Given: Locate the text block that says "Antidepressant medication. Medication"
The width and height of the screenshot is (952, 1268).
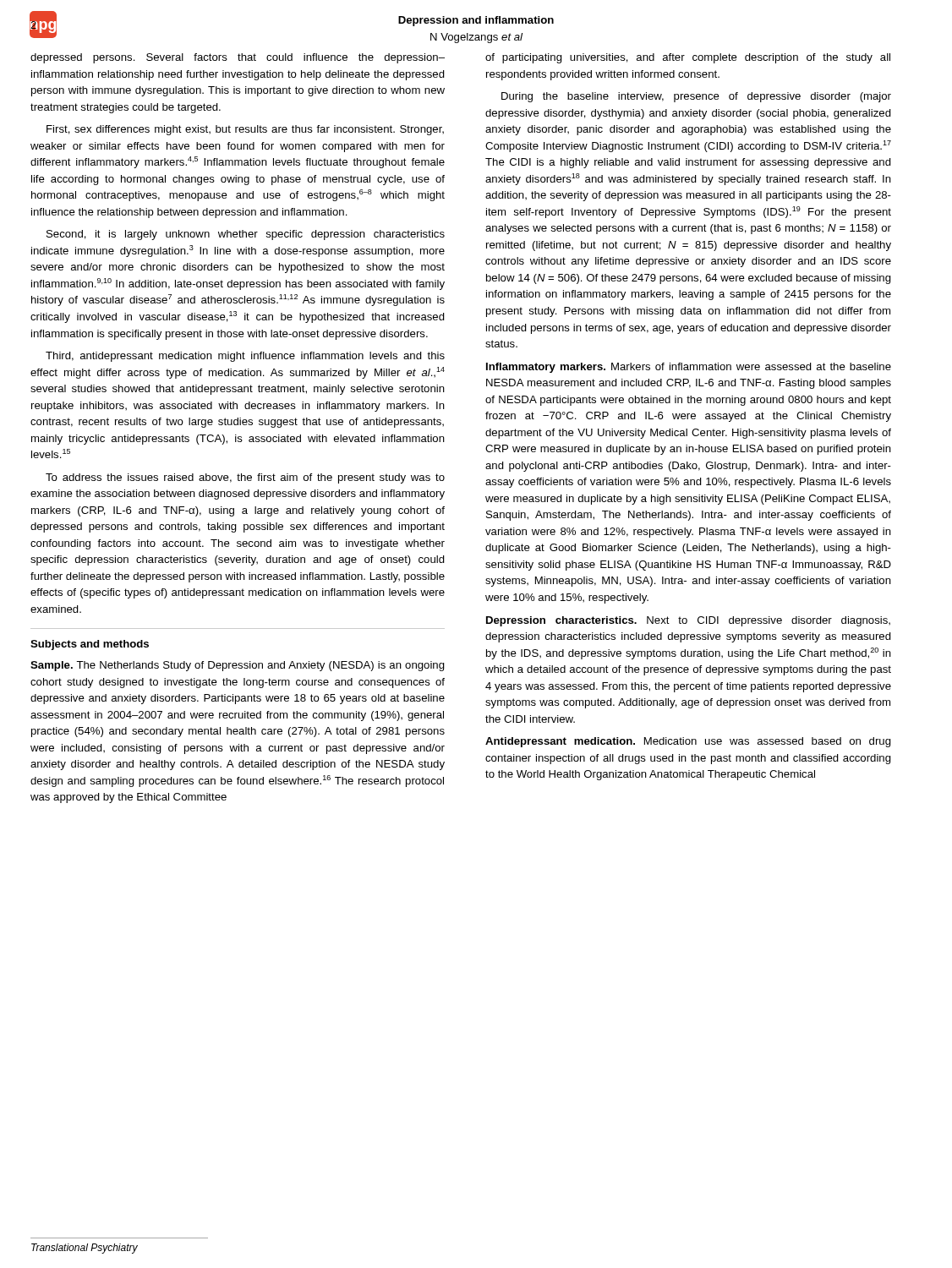Looking at the screenshot, I should pyautogui.click(x=688, y=758).
